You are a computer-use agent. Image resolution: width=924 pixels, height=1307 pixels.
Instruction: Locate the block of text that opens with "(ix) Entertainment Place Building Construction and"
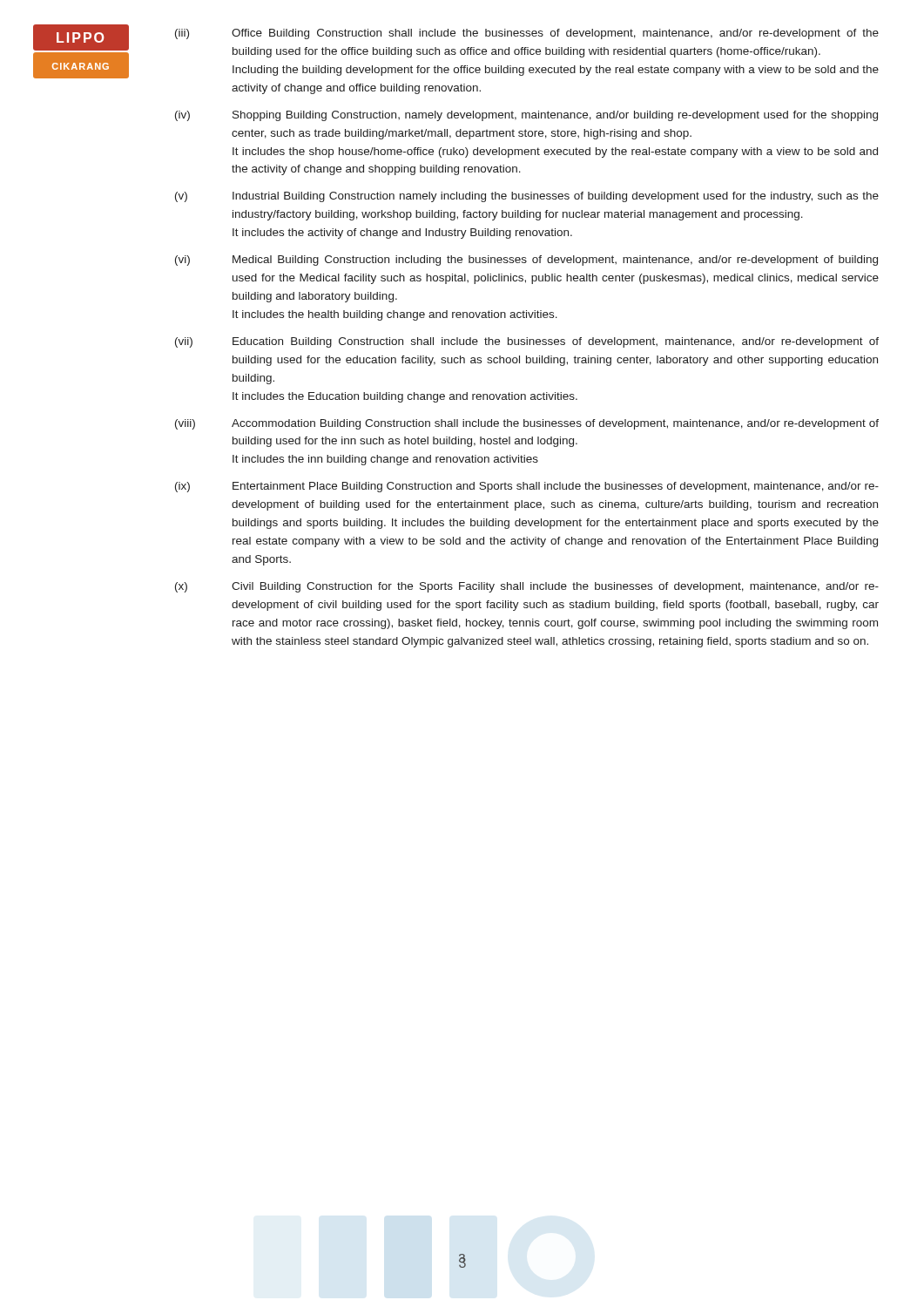point(526,523)
